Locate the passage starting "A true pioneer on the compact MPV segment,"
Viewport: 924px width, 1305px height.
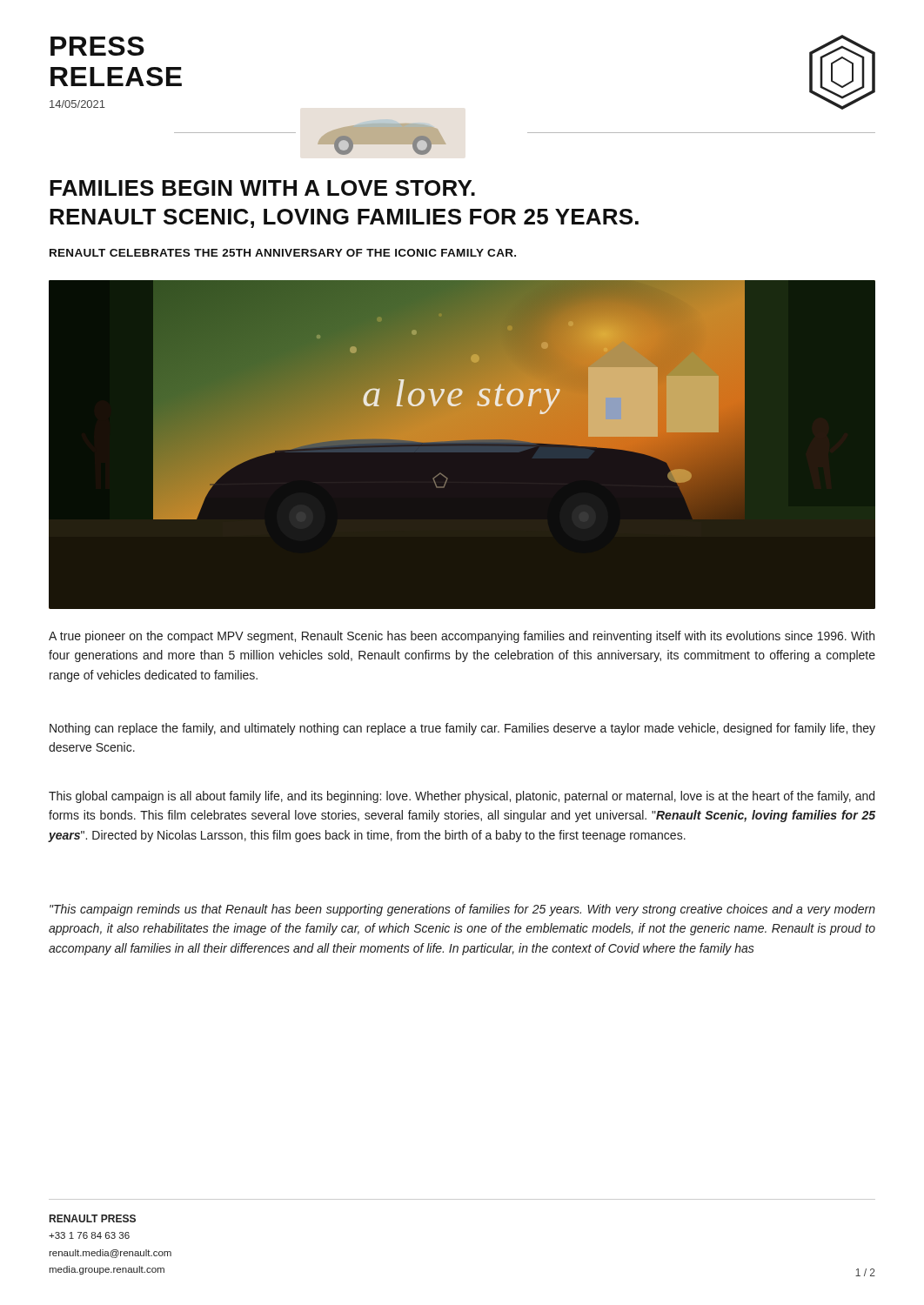click(462, 655)
